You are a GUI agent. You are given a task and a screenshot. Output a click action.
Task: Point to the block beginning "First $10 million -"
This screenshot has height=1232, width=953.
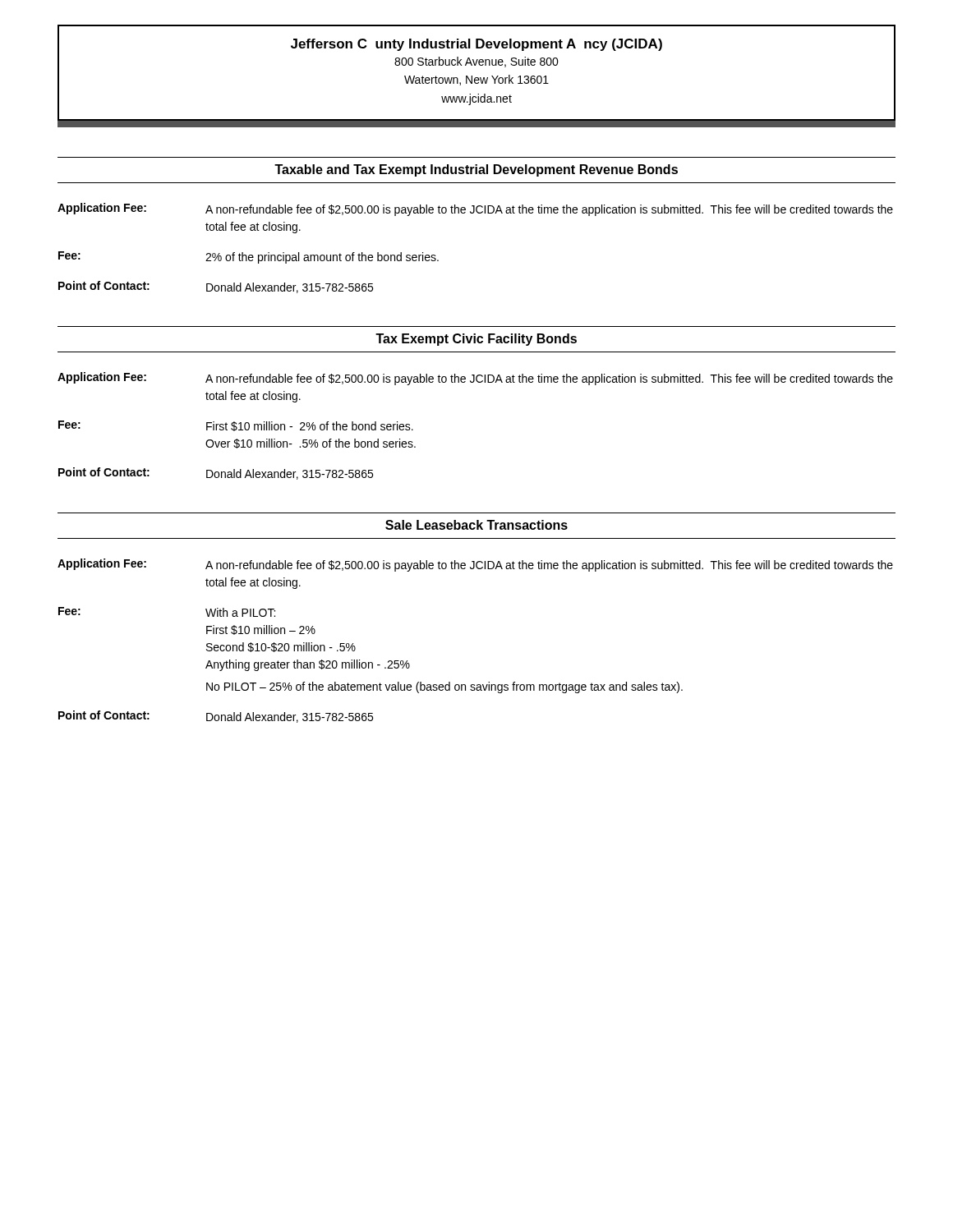(x=311, y=435)
